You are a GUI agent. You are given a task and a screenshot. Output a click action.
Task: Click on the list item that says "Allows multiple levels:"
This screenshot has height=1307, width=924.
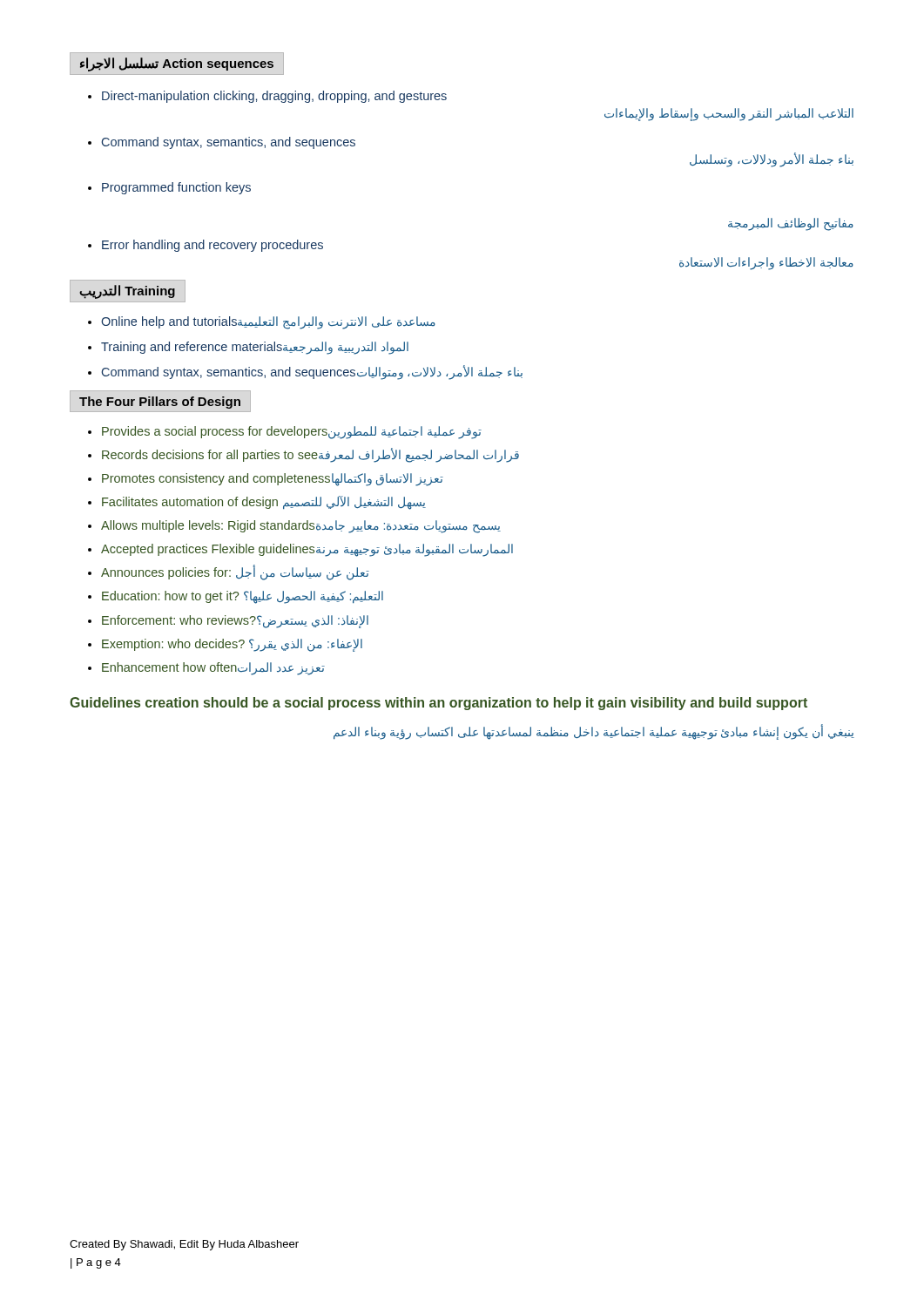pyautogui.click(x=462, y=526)
